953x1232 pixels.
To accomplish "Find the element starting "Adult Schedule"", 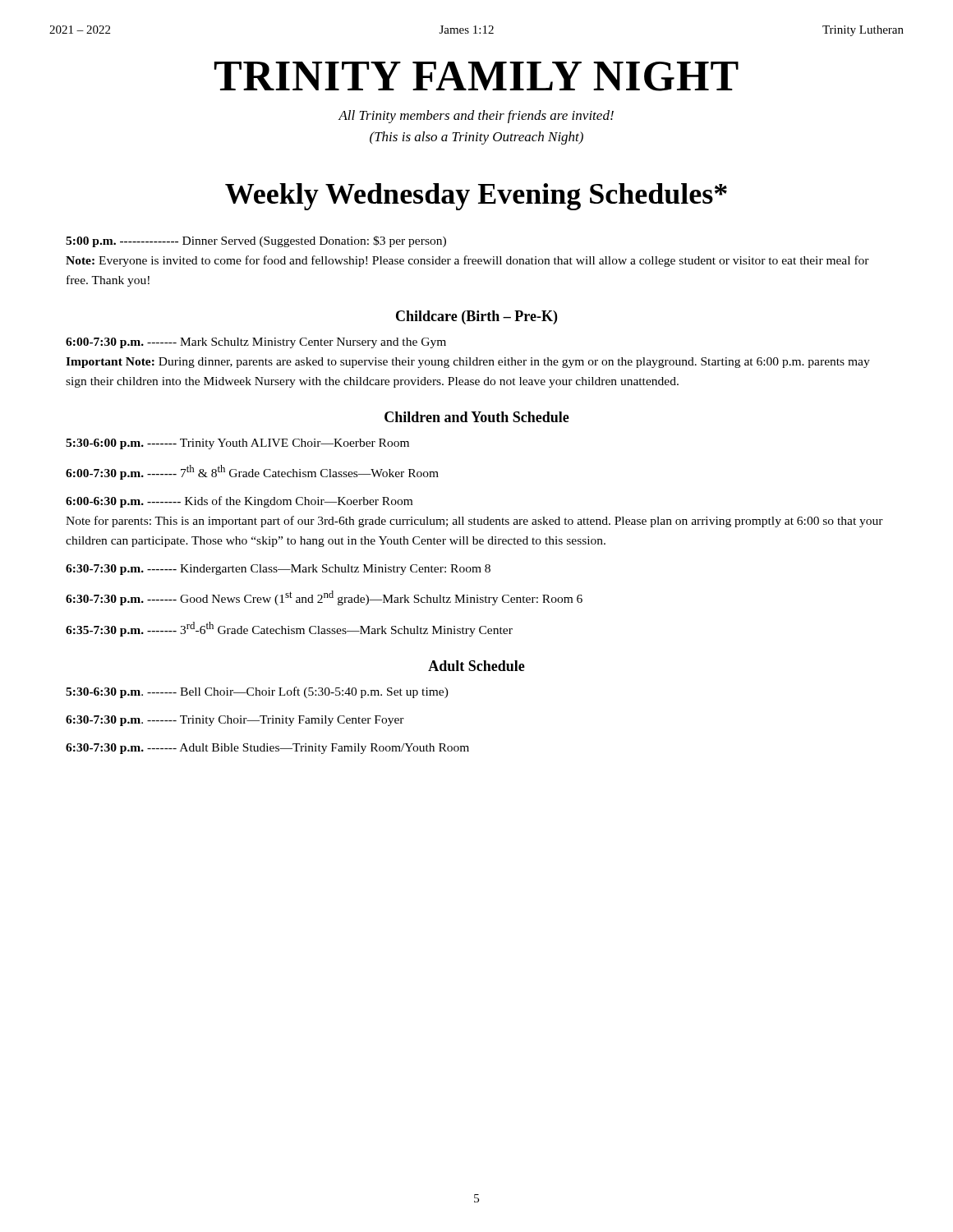I will 476,666.
